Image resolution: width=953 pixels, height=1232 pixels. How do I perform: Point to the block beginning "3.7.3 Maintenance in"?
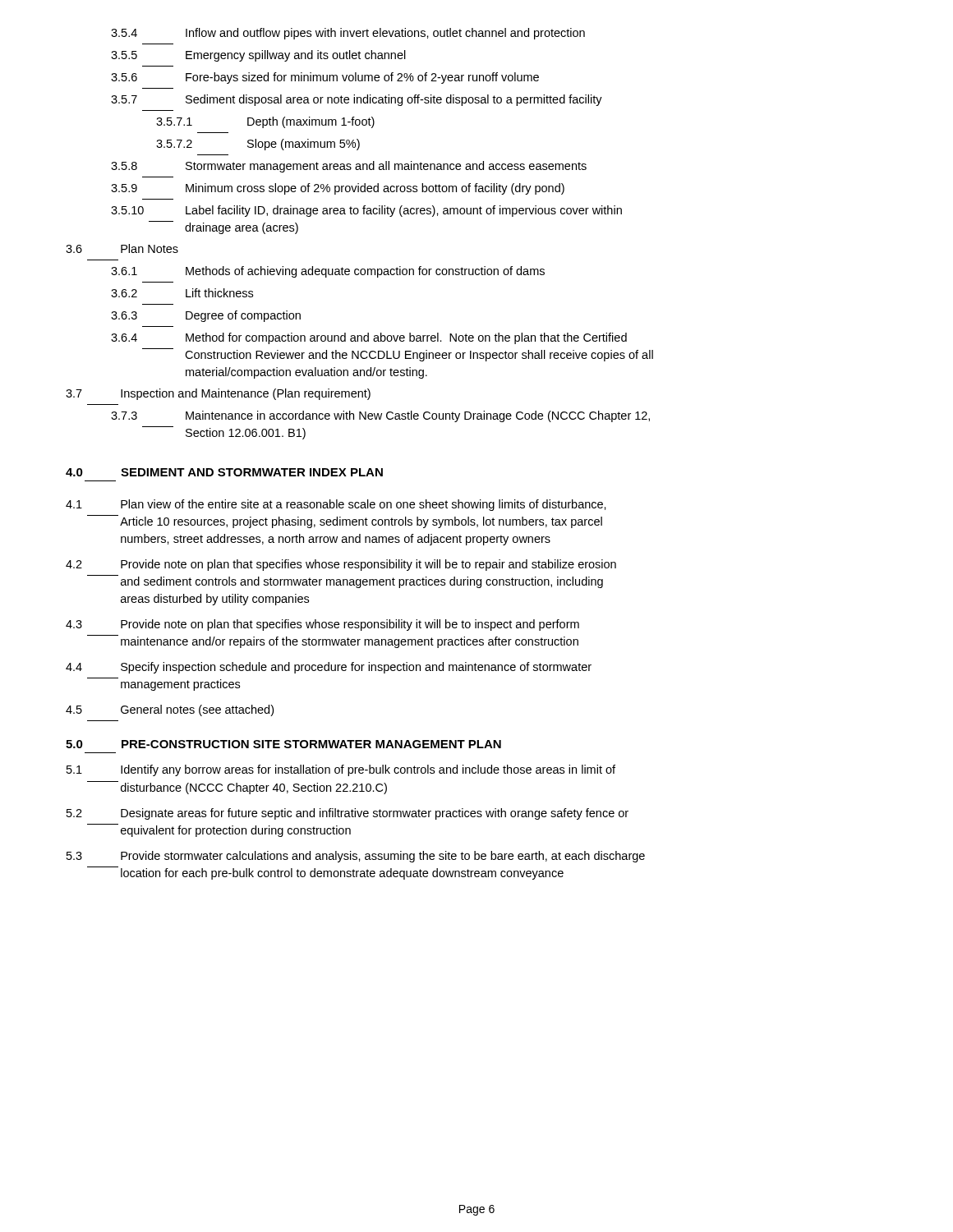(499, 425)
